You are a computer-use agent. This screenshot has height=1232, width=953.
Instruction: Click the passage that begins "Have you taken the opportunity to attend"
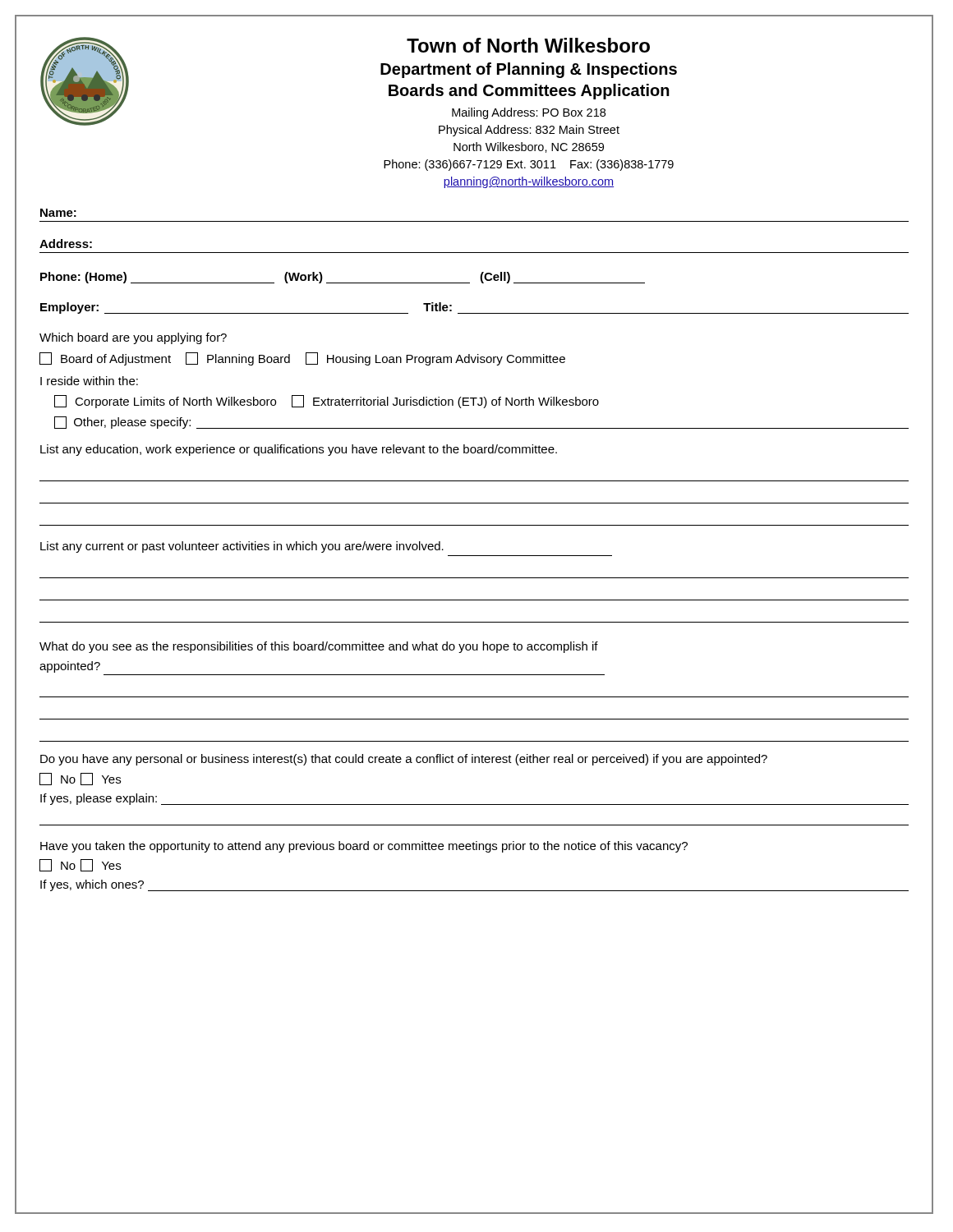point(364,845)
